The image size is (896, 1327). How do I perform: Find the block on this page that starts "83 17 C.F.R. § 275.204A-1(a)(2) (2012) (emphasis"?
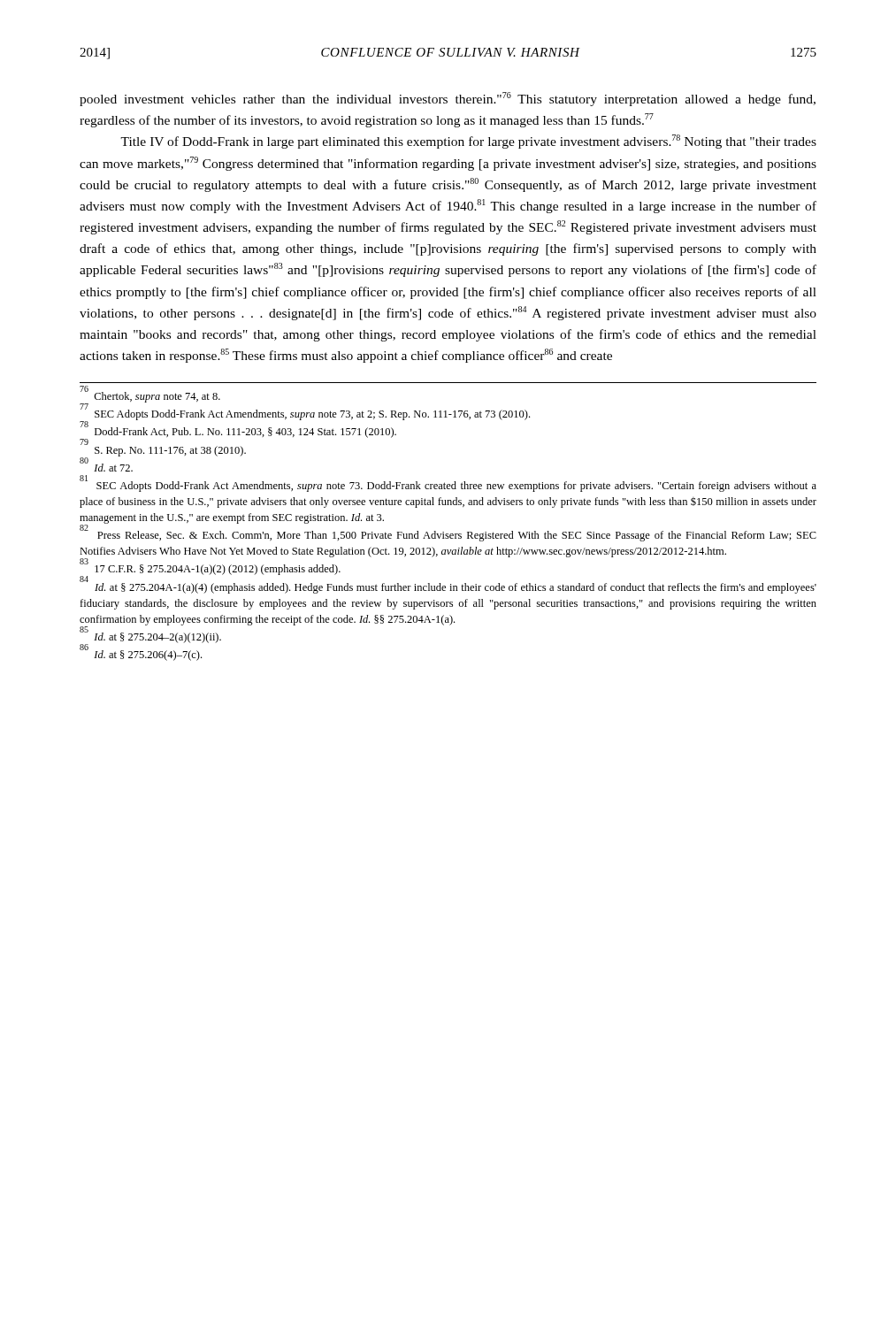[210, 568]
